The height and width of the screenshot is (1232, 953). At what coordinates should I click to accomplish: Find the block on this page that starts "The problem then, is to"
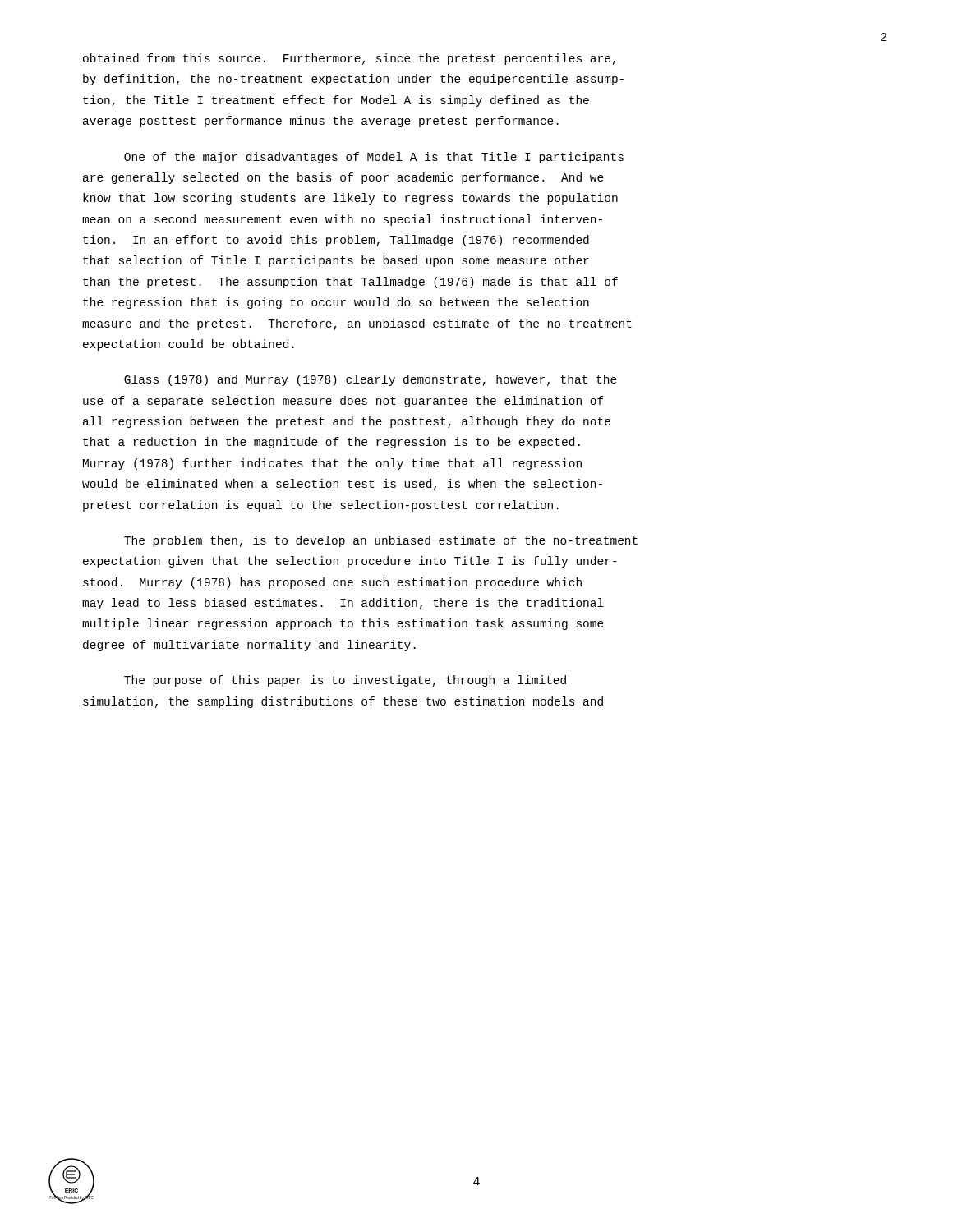(x=360, y=593)
